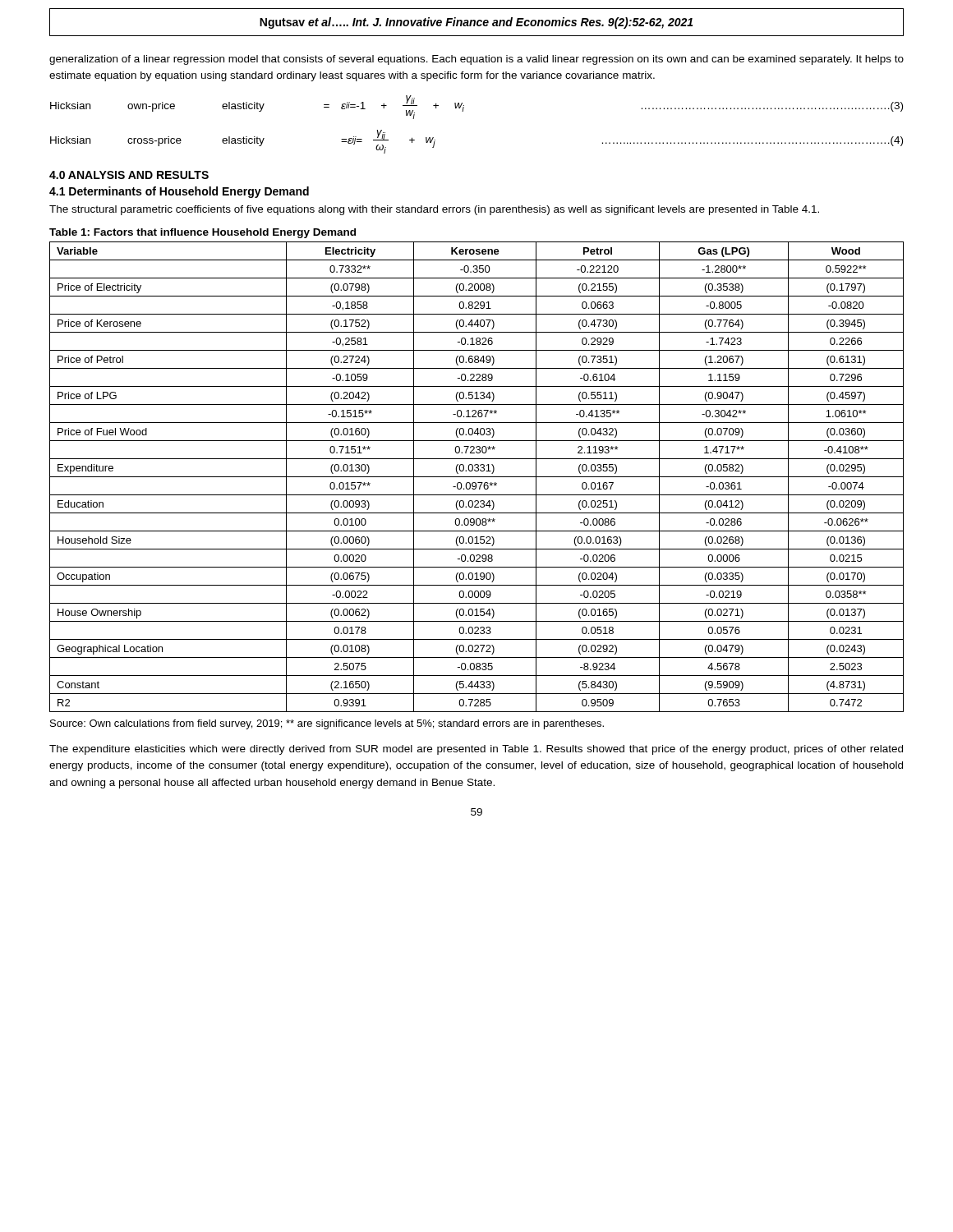Click on the caption that says "Table 1: Factors that influence Household Energy Demand"

point(203,232)
